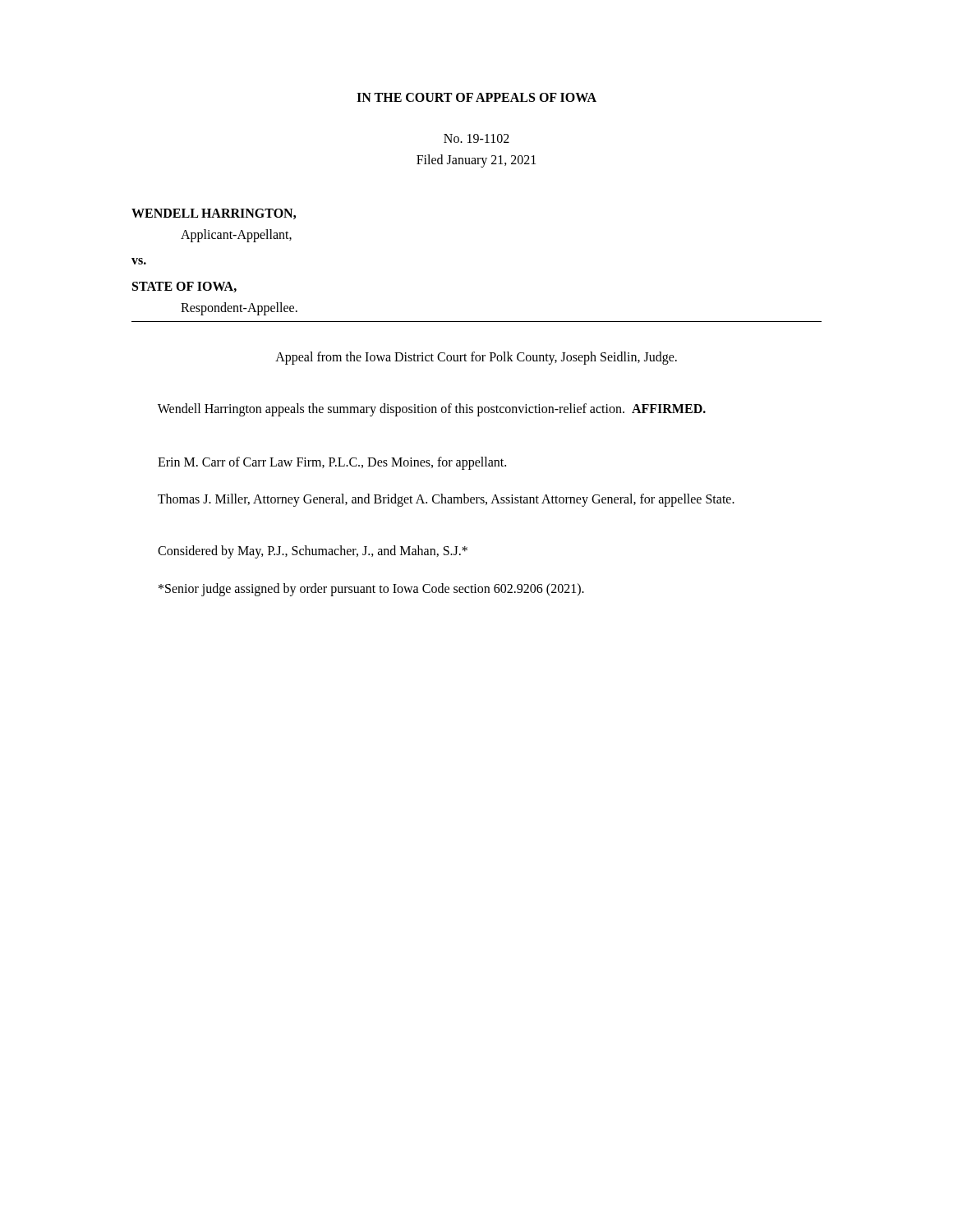Navigate to the block starting "WENDELL HARRINGTON, Applicant-Appellant,"

214,214
